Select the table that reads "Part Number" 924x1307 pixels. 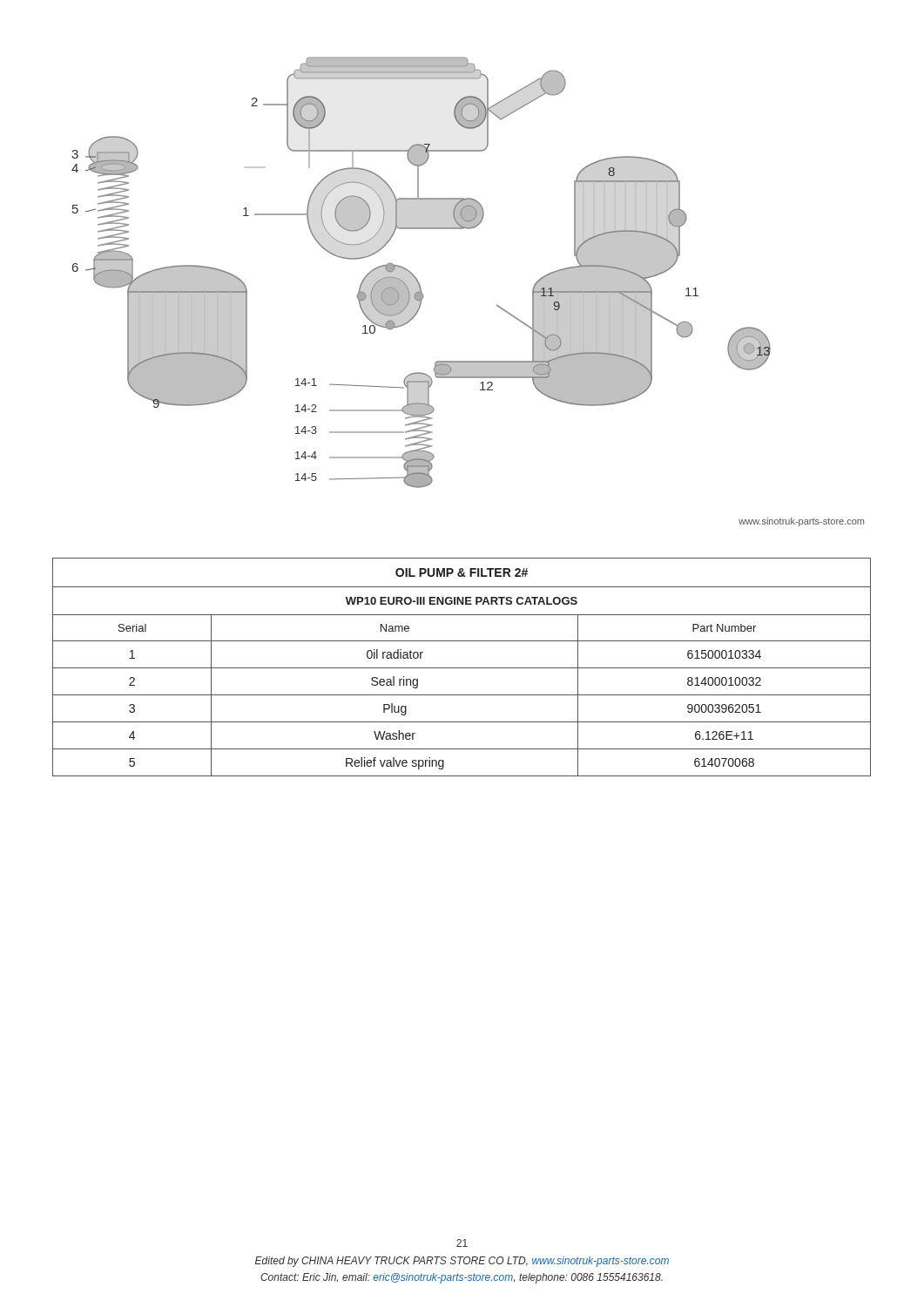point(462,667)
